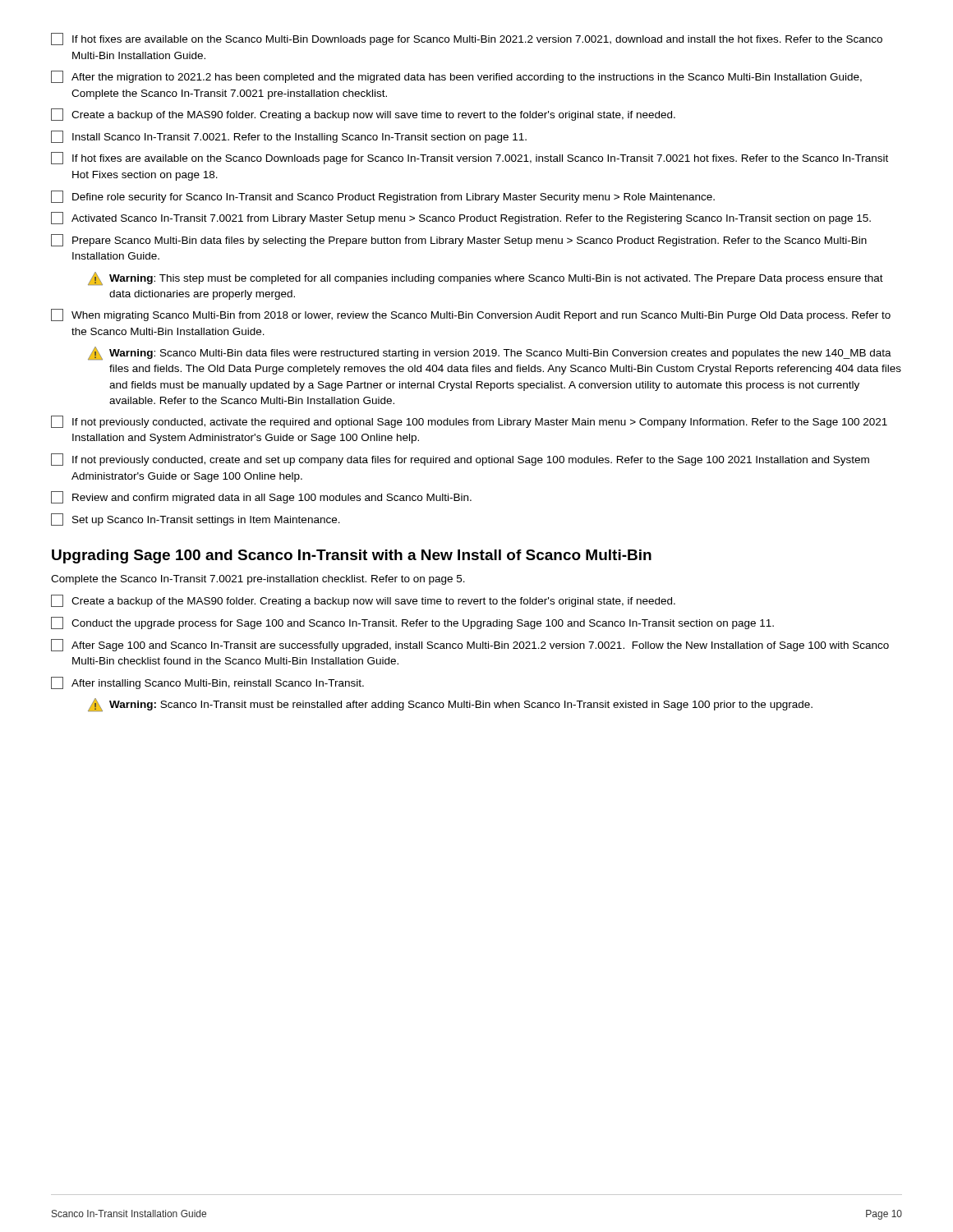Find the region starting "After the migration to 2021.2 has been completed"

(x=476, y=85)
